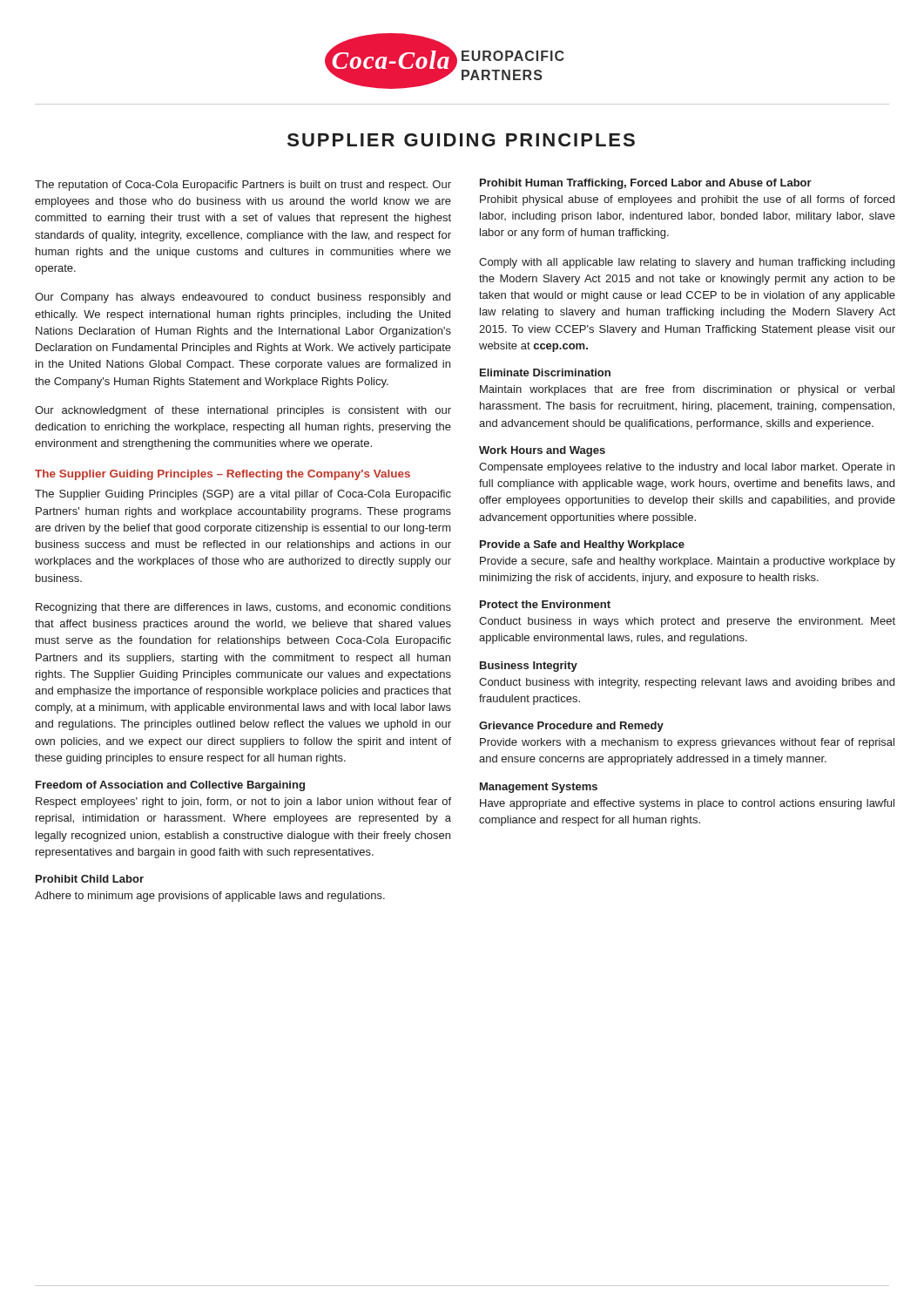The width and height of the screenshot is (924, 1307).
Task: Navigate to the element starting "Conduct business in ways which"
Action: (687, 629)
